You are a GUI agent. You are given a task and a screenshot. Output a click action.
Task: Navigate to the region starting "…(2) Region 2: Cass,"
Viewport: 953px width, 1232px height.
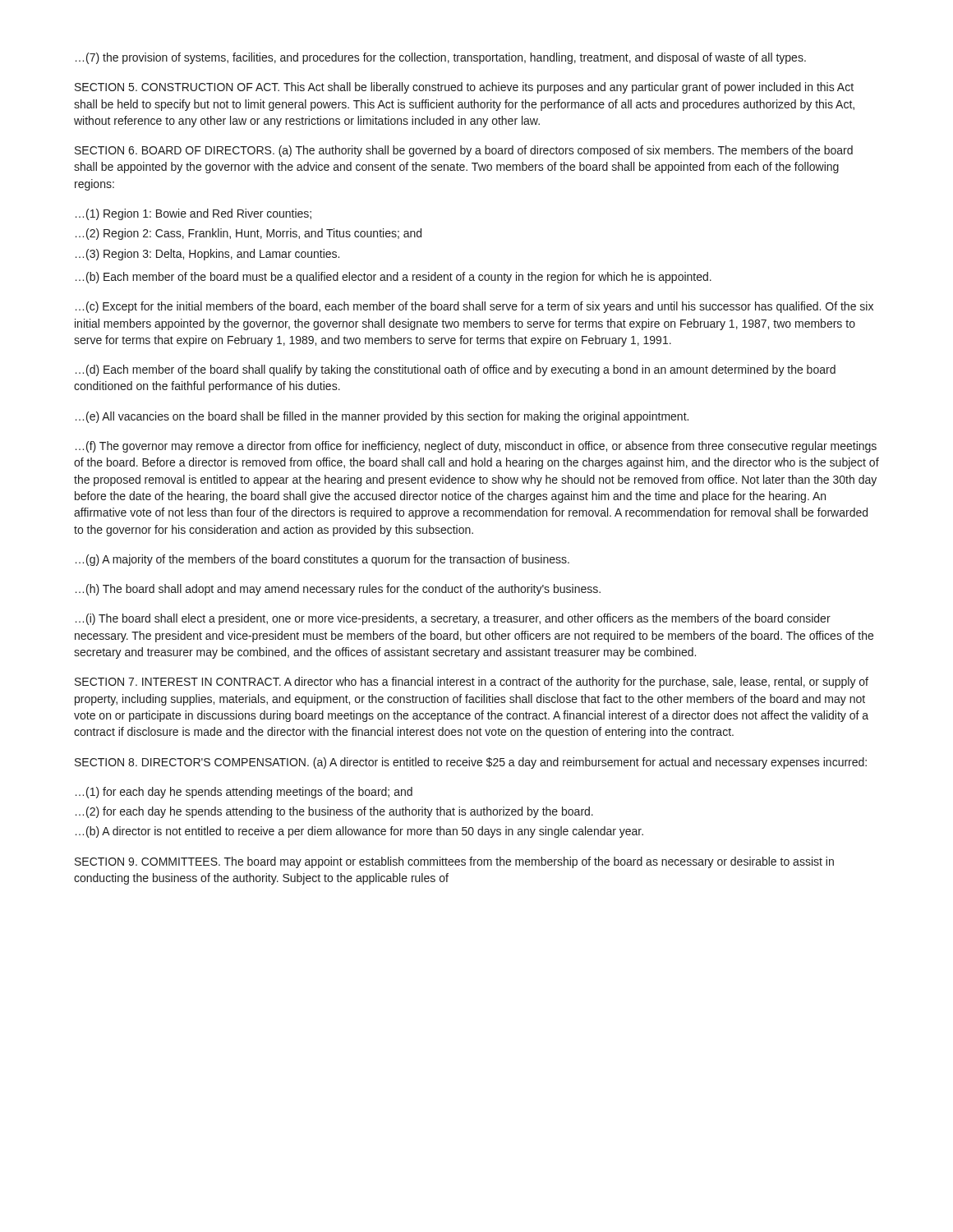click(248, 234)
